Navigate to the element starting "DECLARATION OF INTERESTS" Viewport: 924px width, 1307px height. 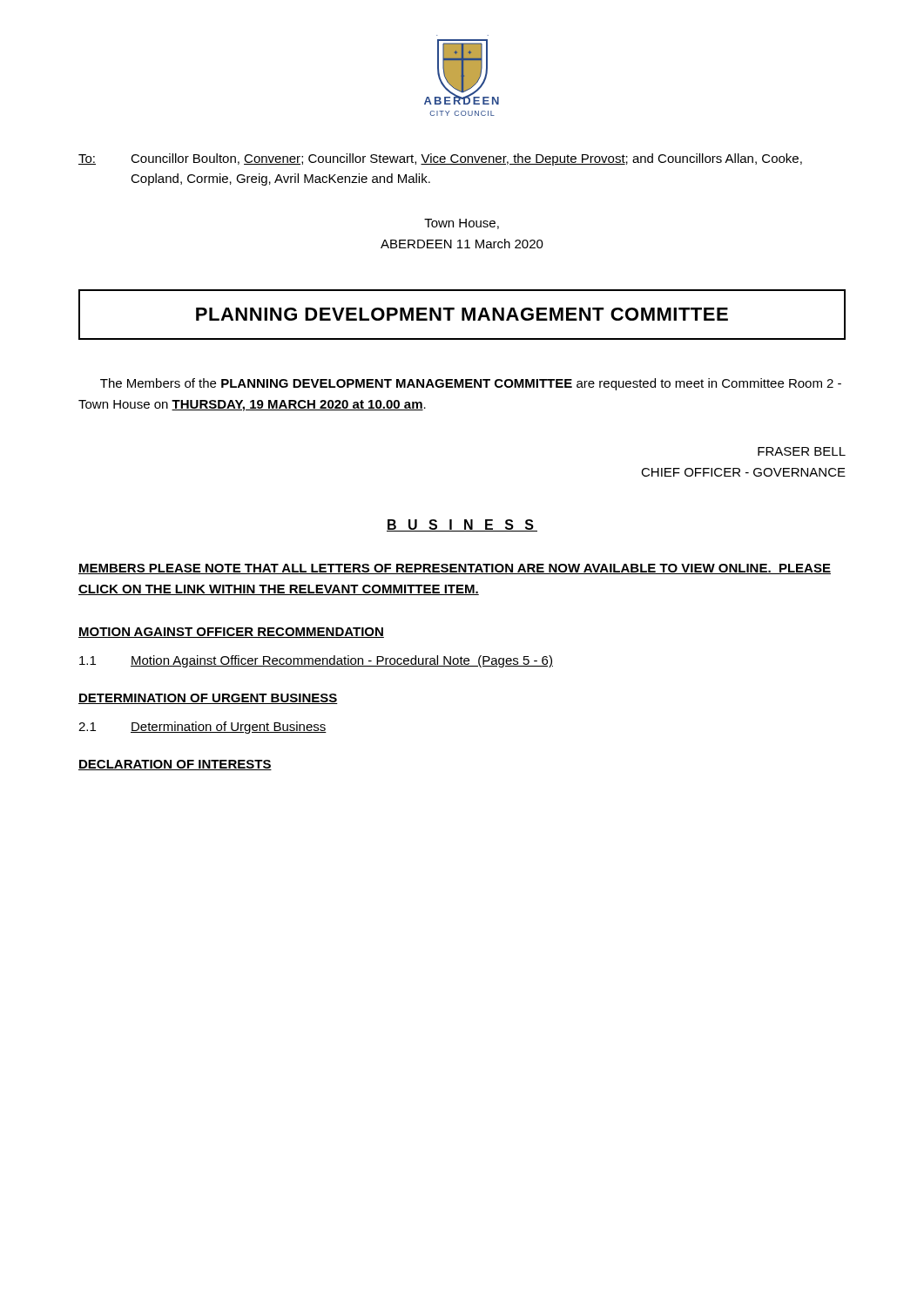tap(175, 764)
